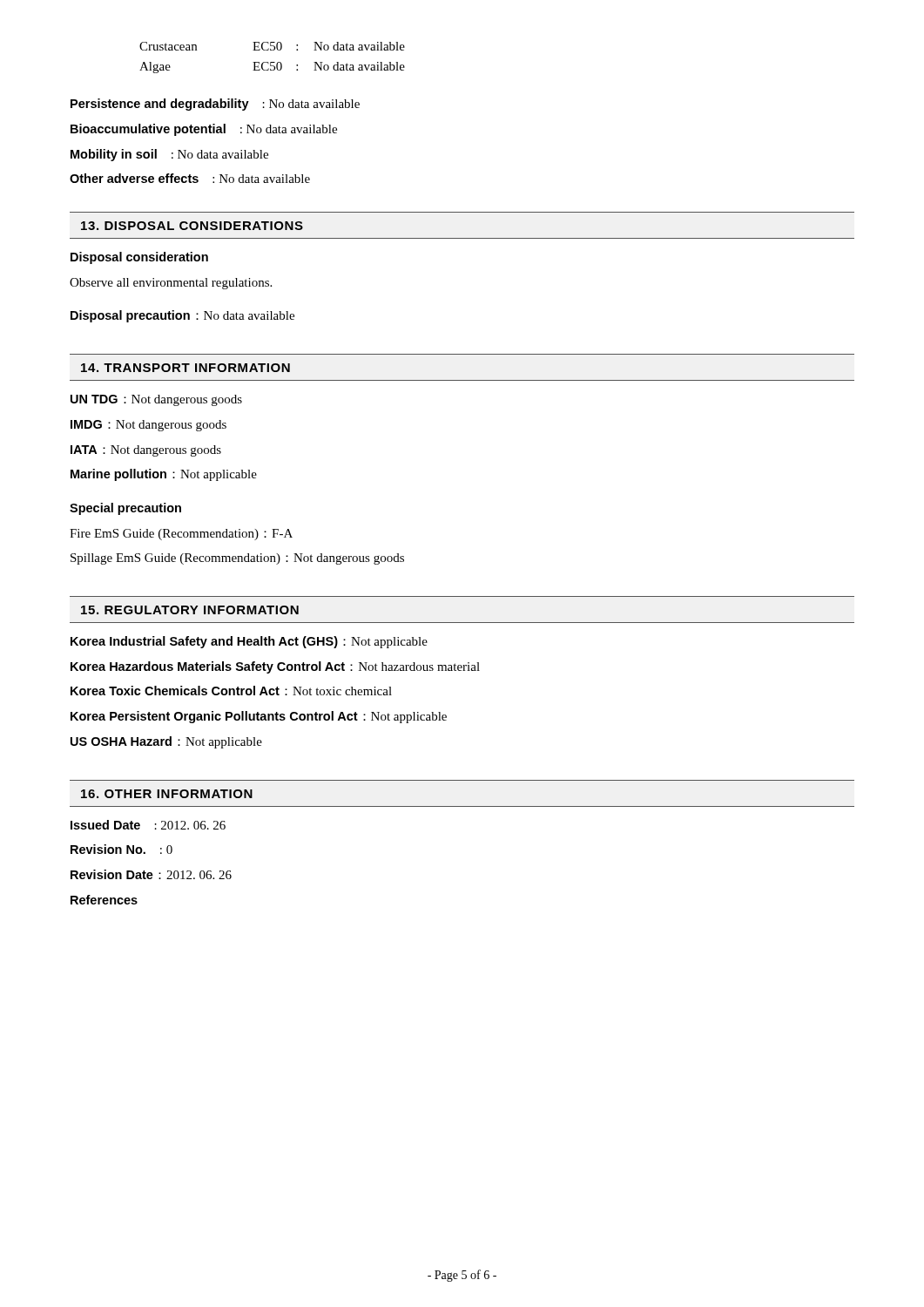
Task: Locate the block of text that opens with "Persistence and degradability : No"
Action: [x=215, y=104]
